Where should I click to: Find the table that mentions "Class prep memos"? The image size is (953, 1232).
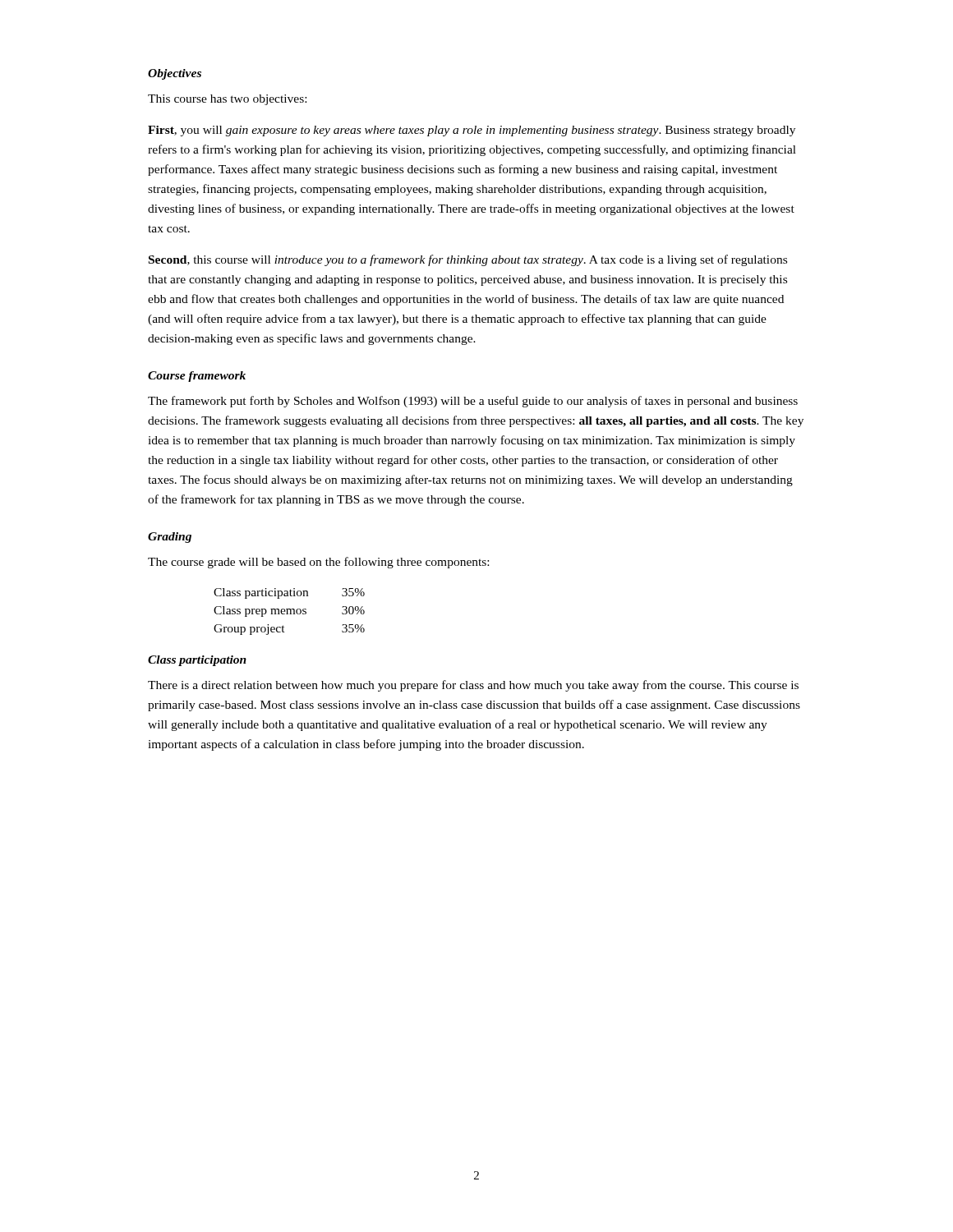[x=476, y=610]
